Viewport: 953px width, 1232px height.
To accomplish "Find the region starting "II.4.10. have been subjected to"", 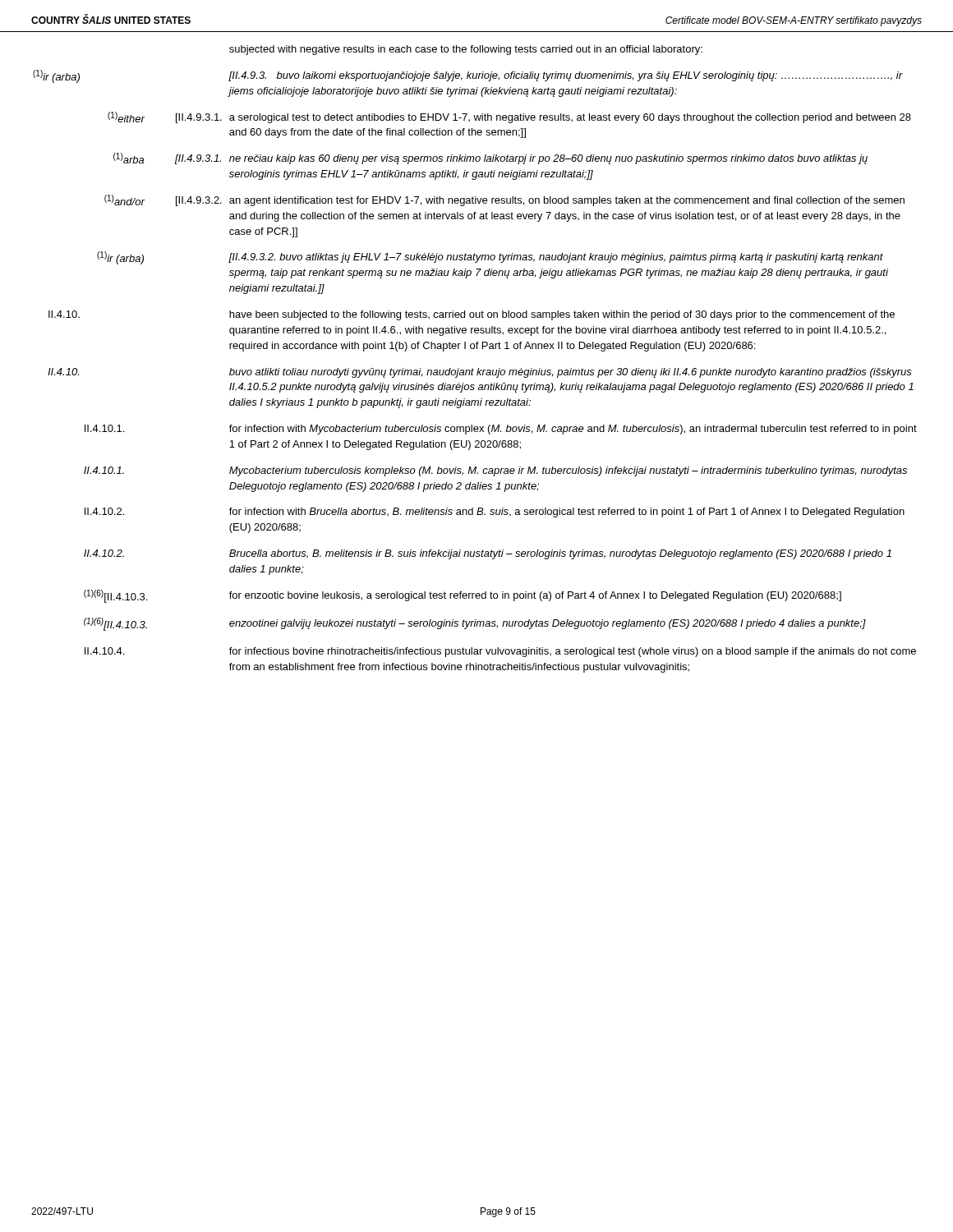I will [476, 330].
